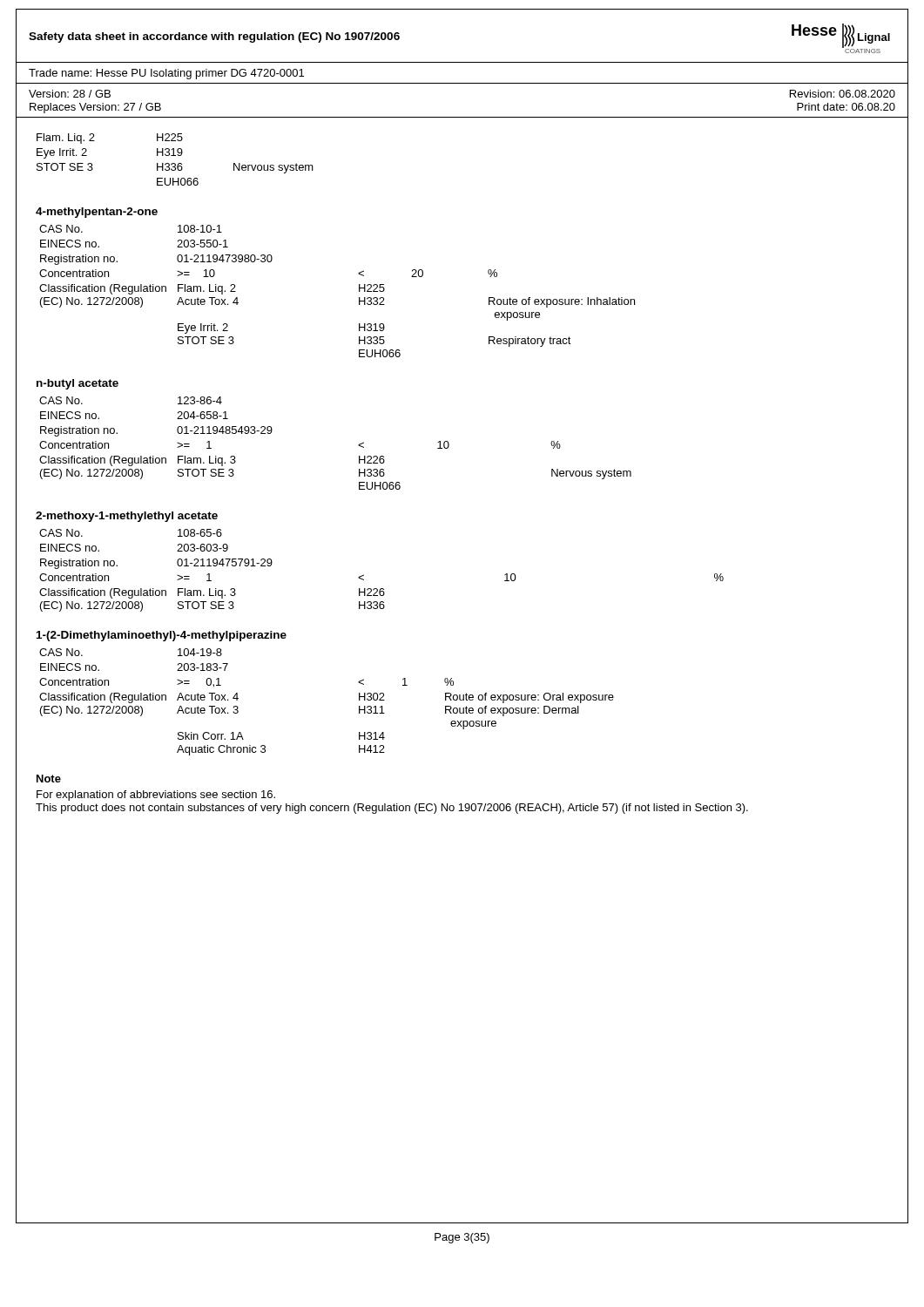Point to the block beginning "For explanation of abbreviations see section 16."
This screenshot has width=924, height=1307.
coord(392,801)
